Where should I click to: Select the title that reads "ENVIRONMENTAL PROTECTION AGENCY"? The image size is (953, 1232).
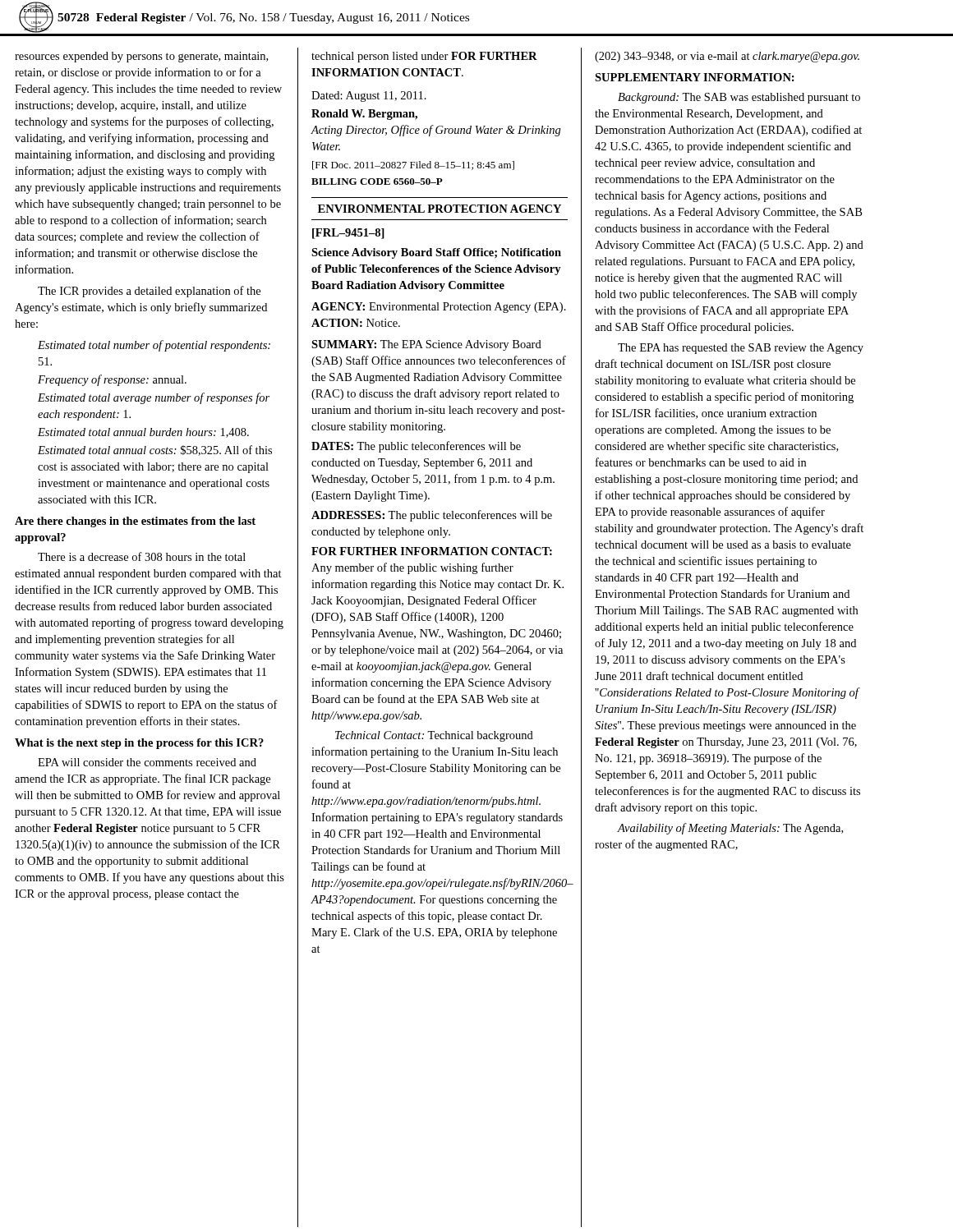(440, 209)
